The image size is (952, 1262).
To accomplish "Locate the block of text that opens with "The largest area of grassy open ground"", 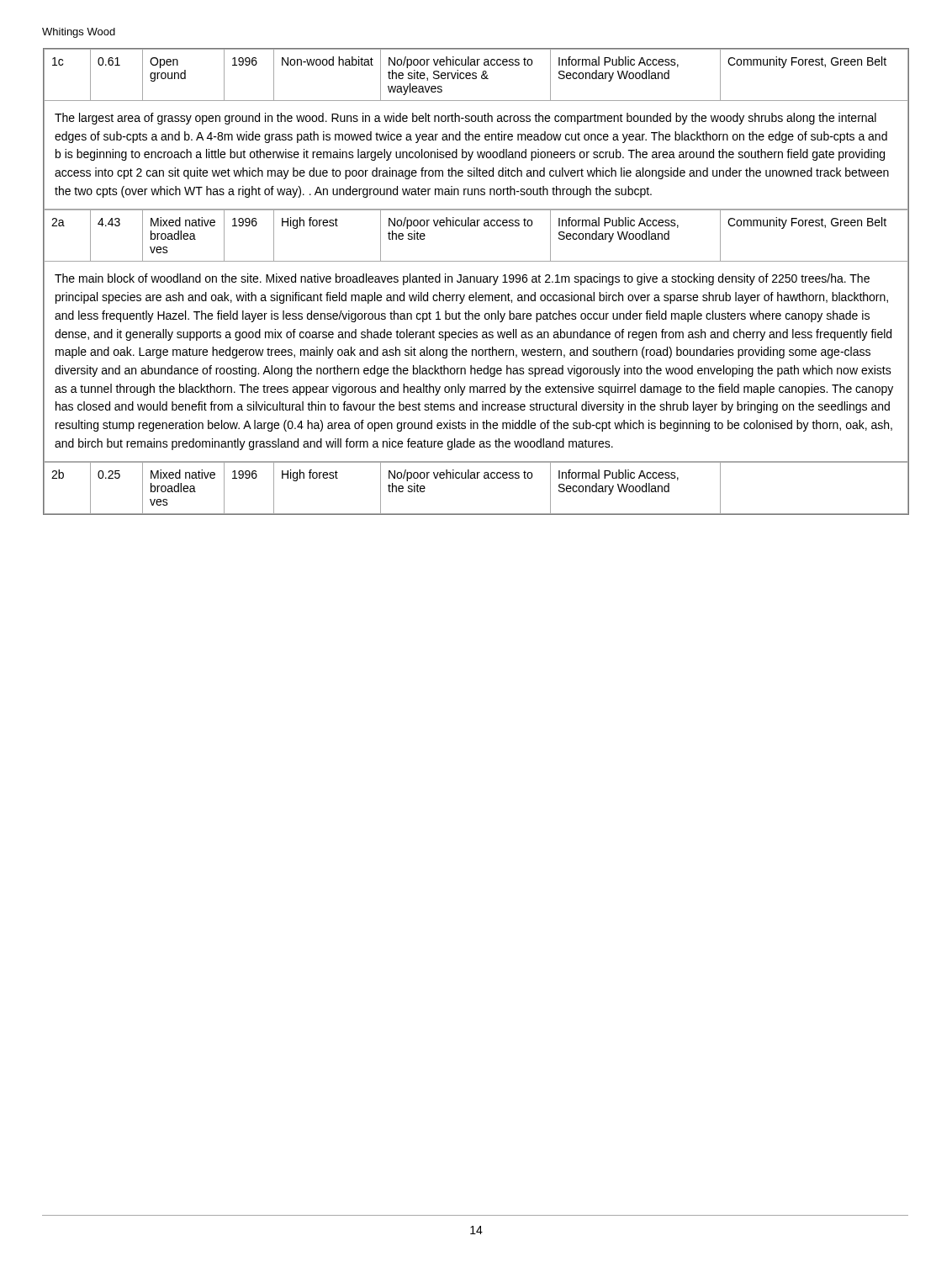I will (x=472, y=154).
